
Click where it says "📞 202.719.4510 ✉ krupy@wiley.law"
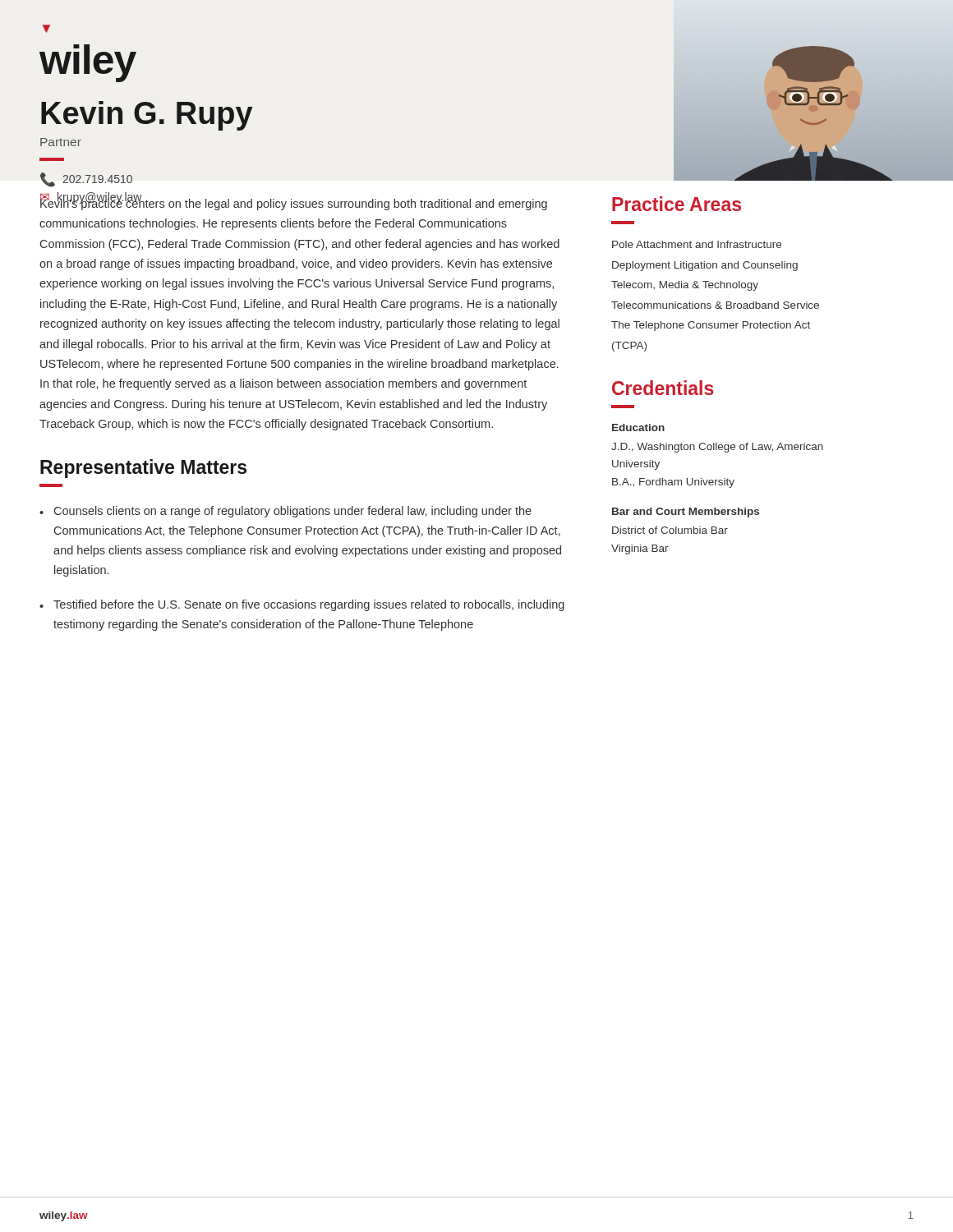pos(88,179)
